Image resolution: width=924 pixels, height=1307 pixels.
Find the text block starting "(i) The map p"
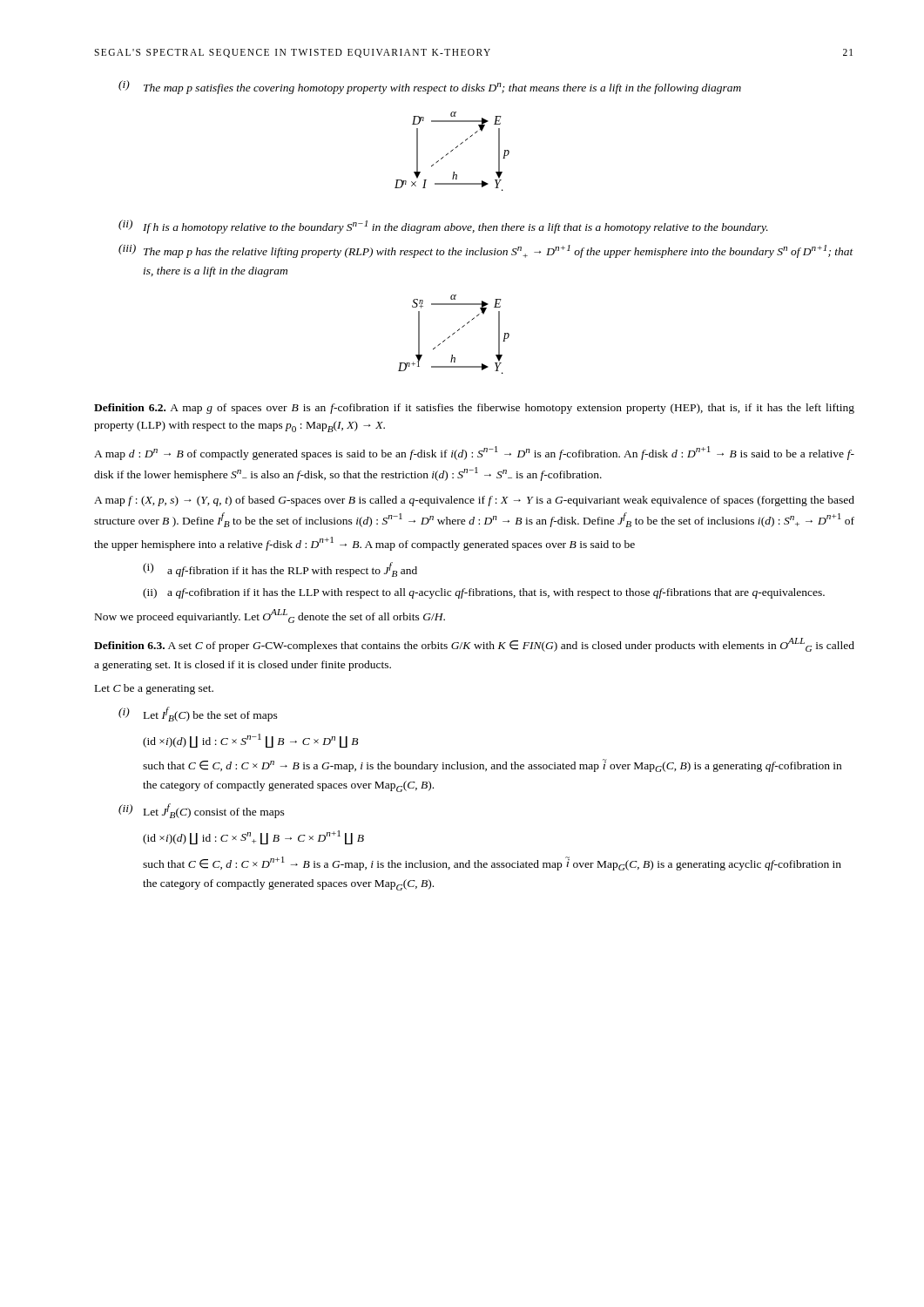pyautogui.click(x=486, y=86)
